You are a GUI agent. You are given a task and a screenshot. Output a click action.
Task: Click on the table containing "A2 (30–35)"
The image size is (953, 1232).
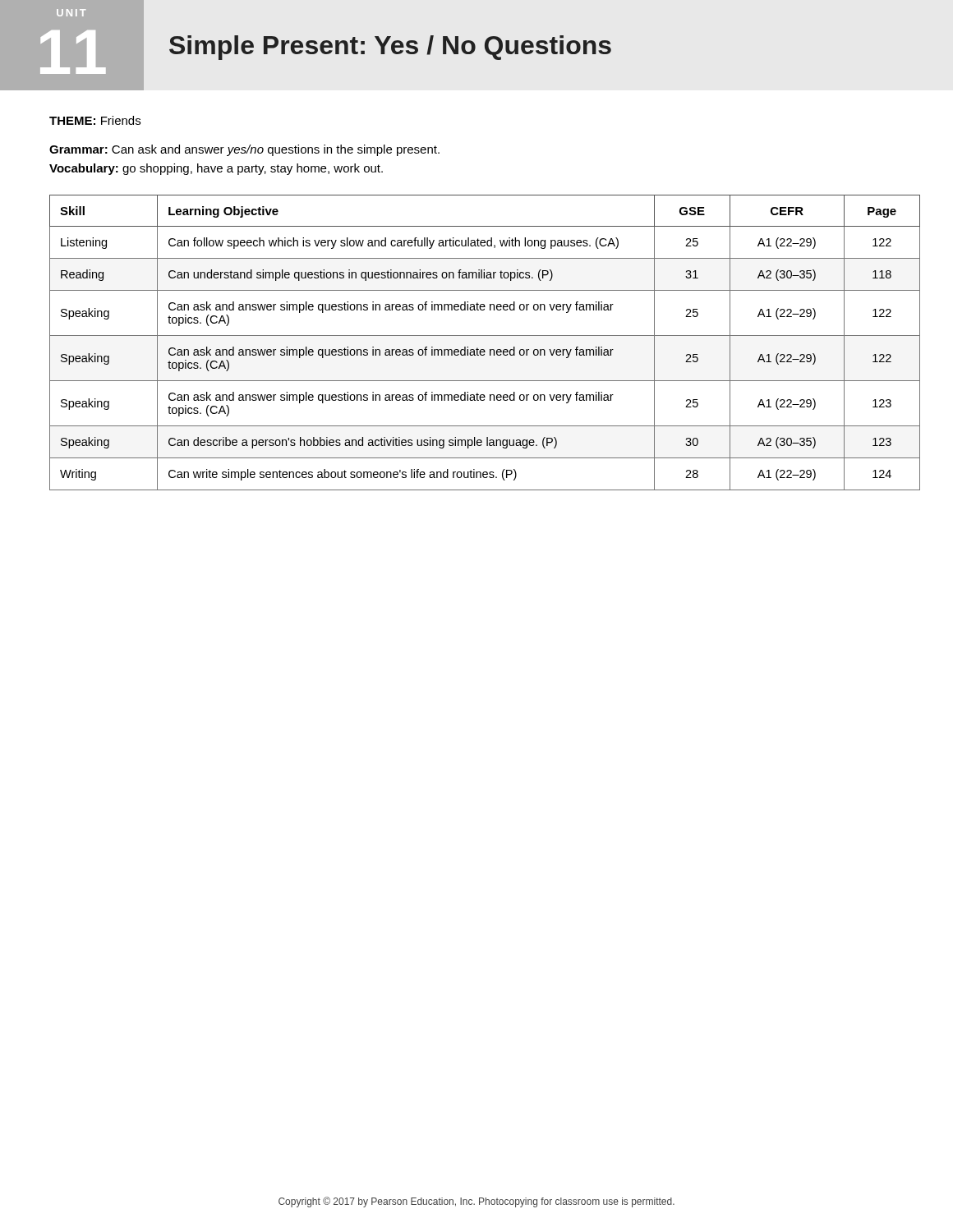[485, 342]
